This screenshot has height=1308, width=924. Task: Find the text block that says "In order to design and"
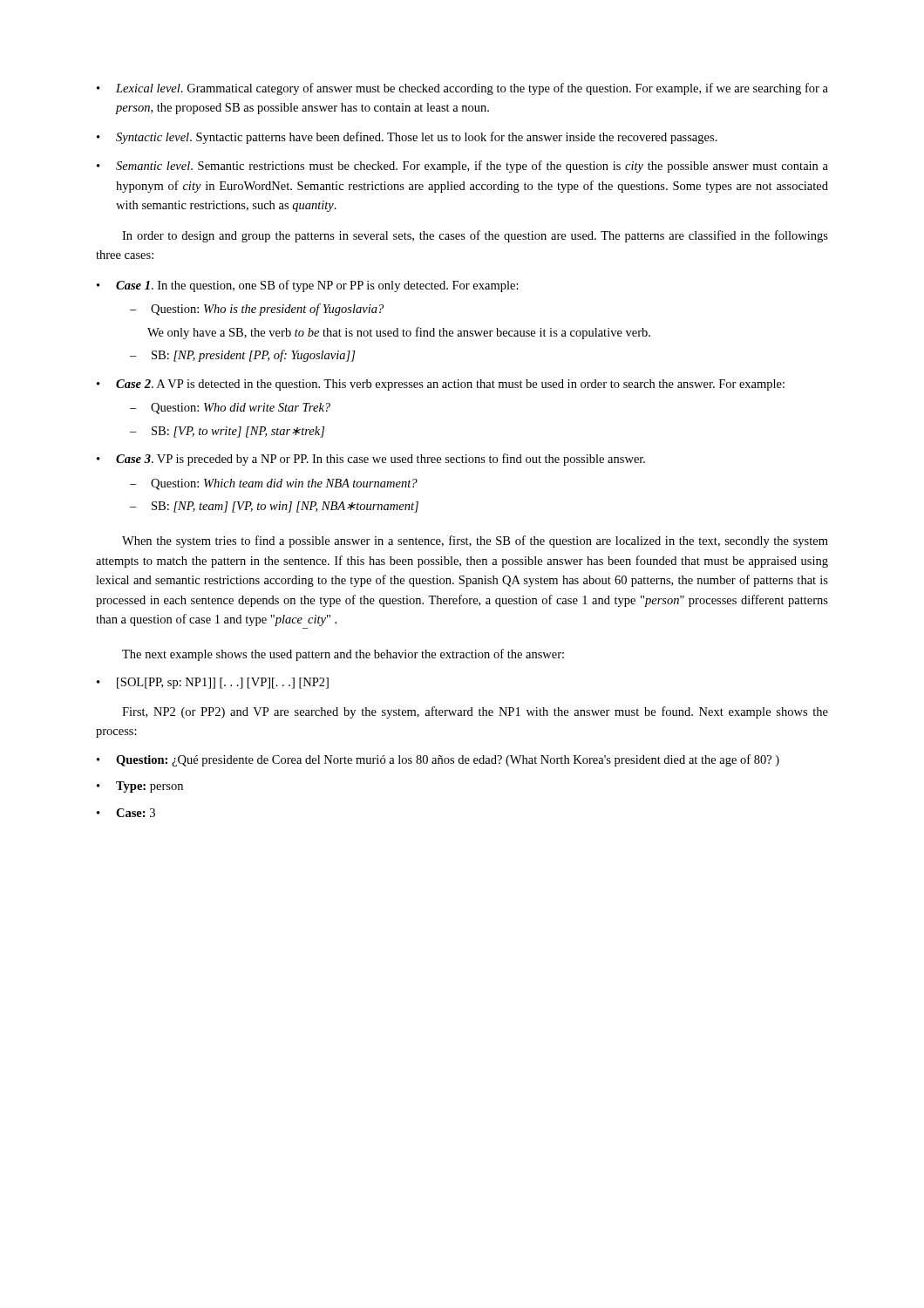(462, 245)
